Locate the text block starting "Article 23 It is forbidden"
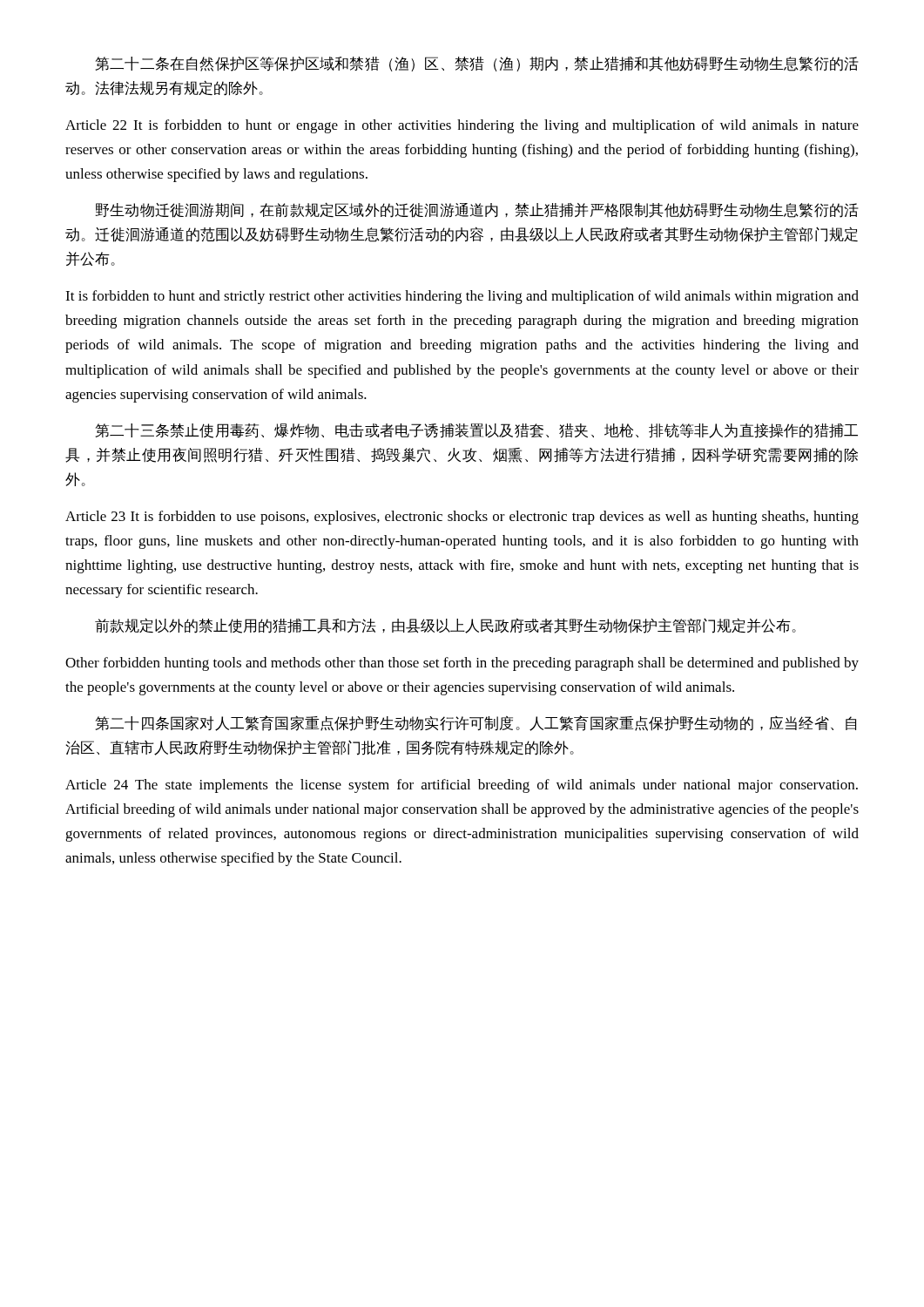 [462, 553]
